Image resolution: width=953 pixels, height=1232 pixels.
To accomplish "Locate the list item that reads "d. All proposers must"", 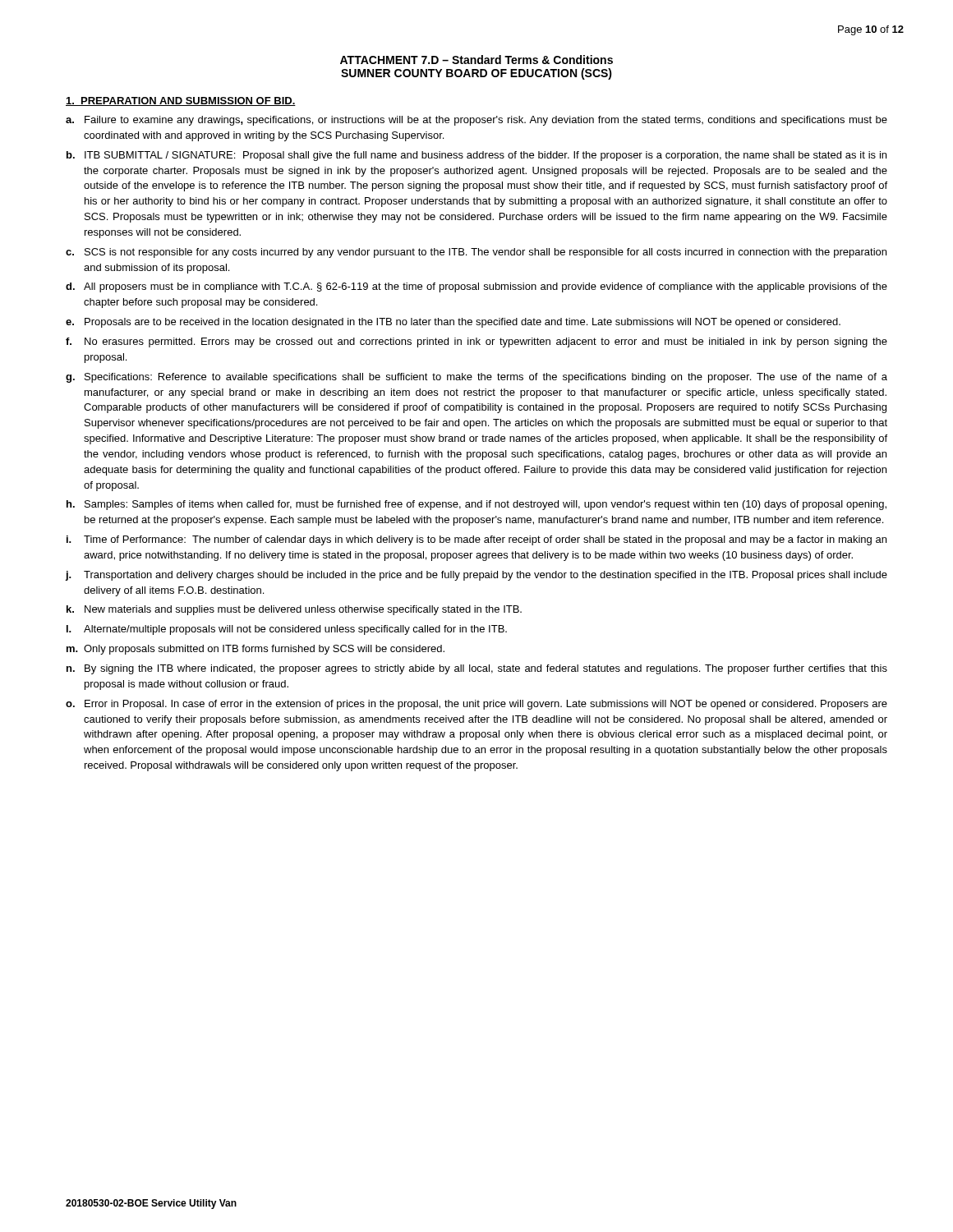I will [x=476, y=295].
